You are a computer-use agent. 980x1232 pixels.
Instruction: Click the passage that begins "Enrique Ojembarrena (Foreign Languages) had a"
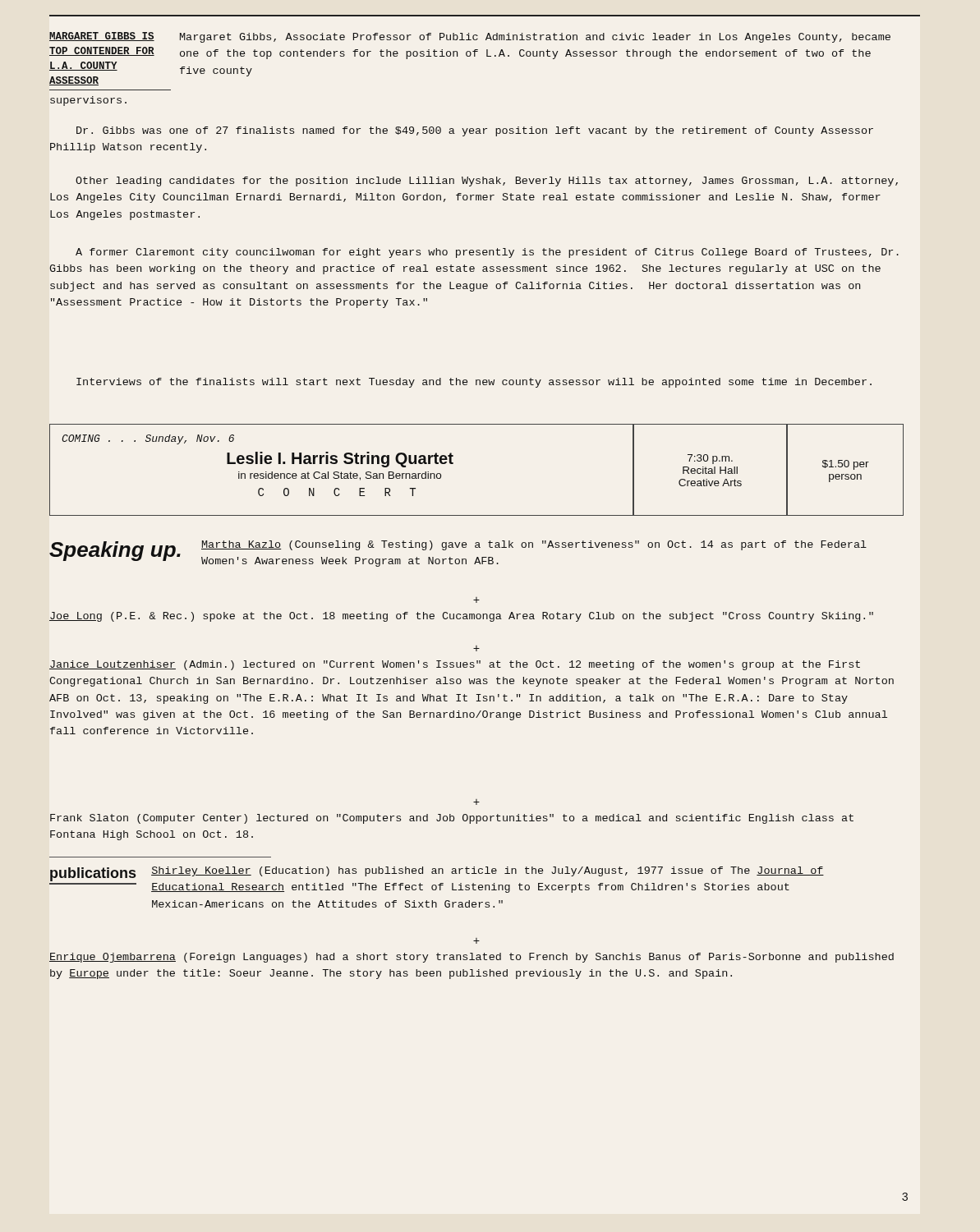click(x=472, y=966)
